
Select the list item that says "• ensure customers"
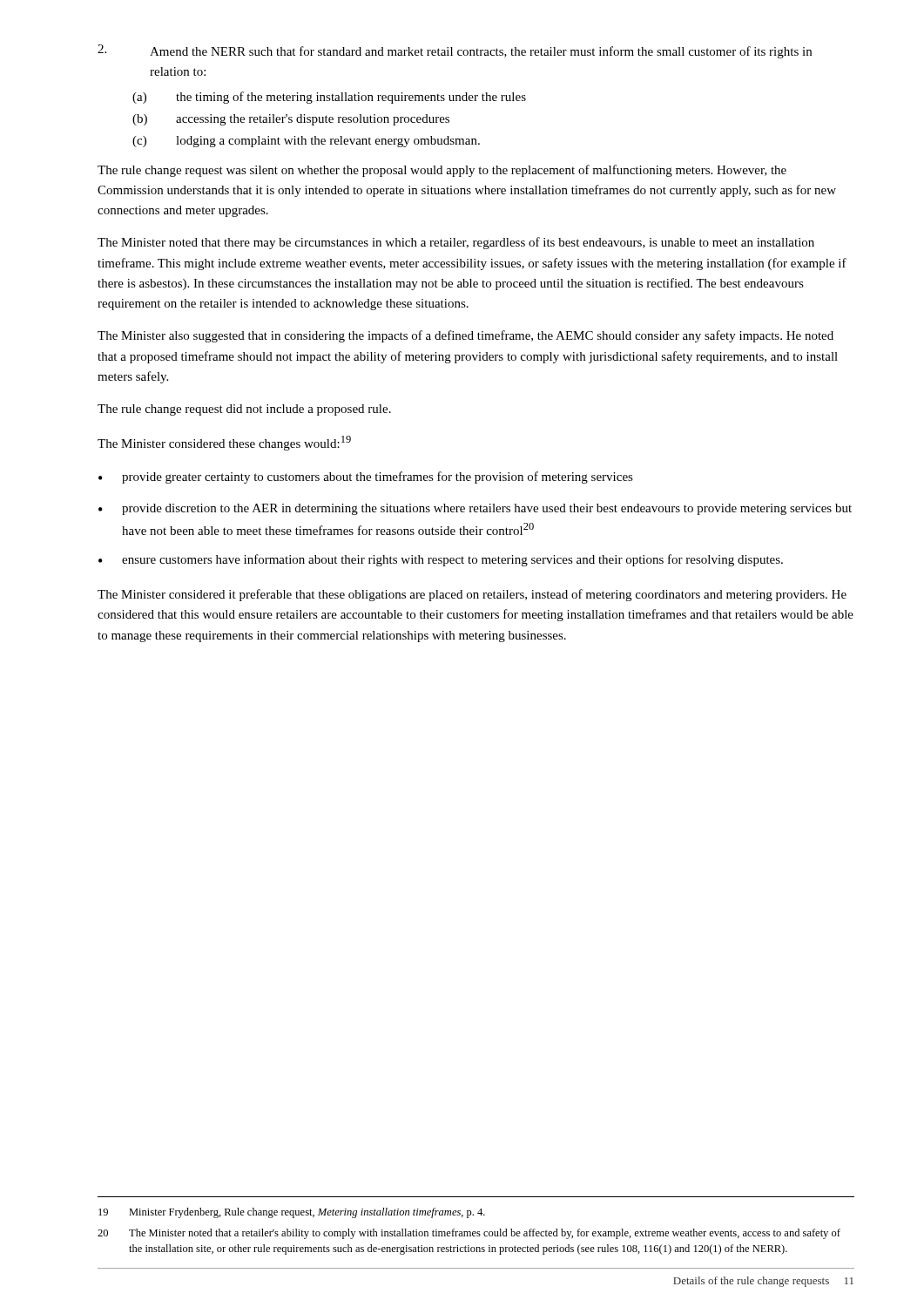click(476, 561)
